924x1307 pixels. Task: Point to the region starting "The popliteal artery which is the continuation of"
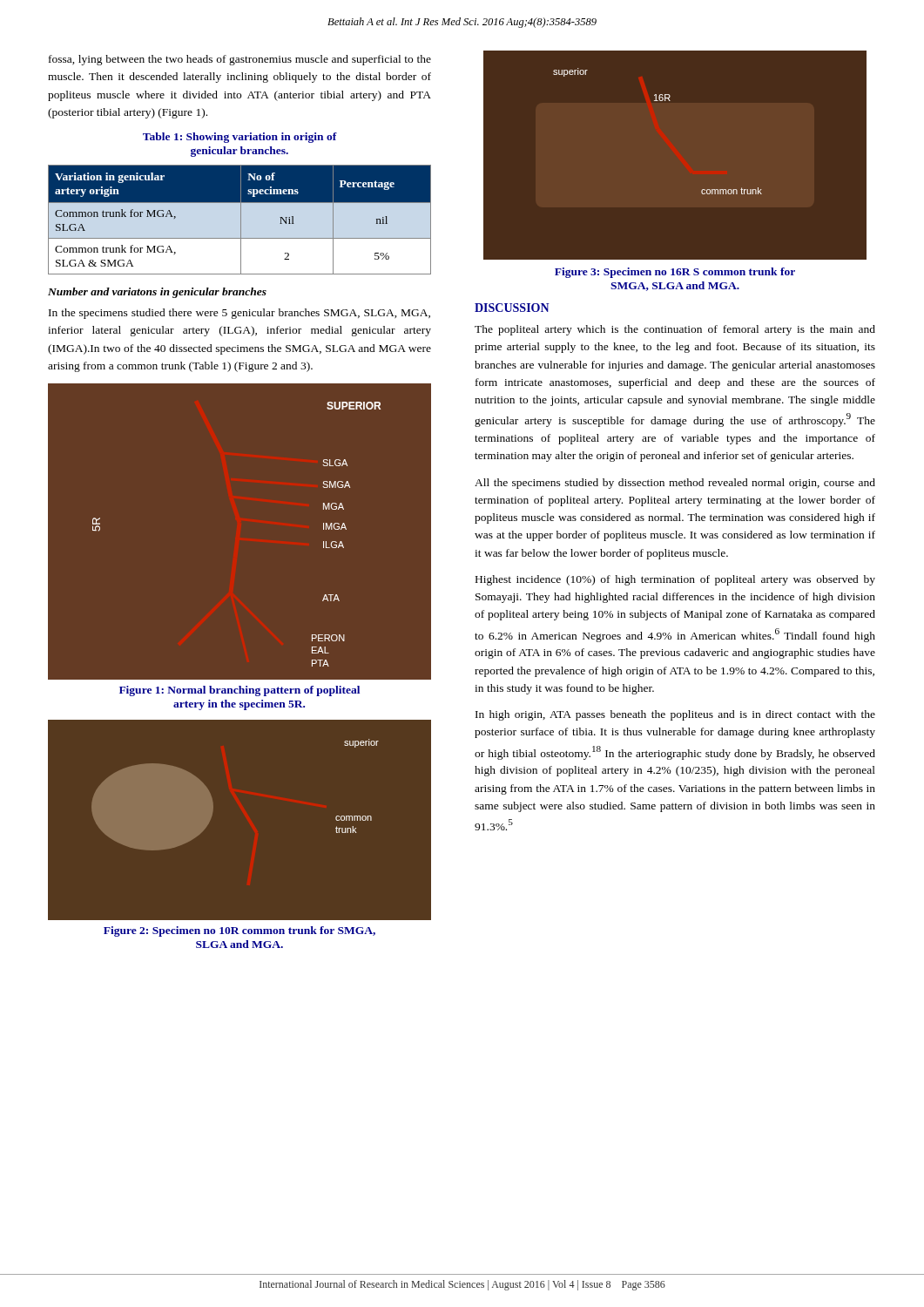pos(675,392)
